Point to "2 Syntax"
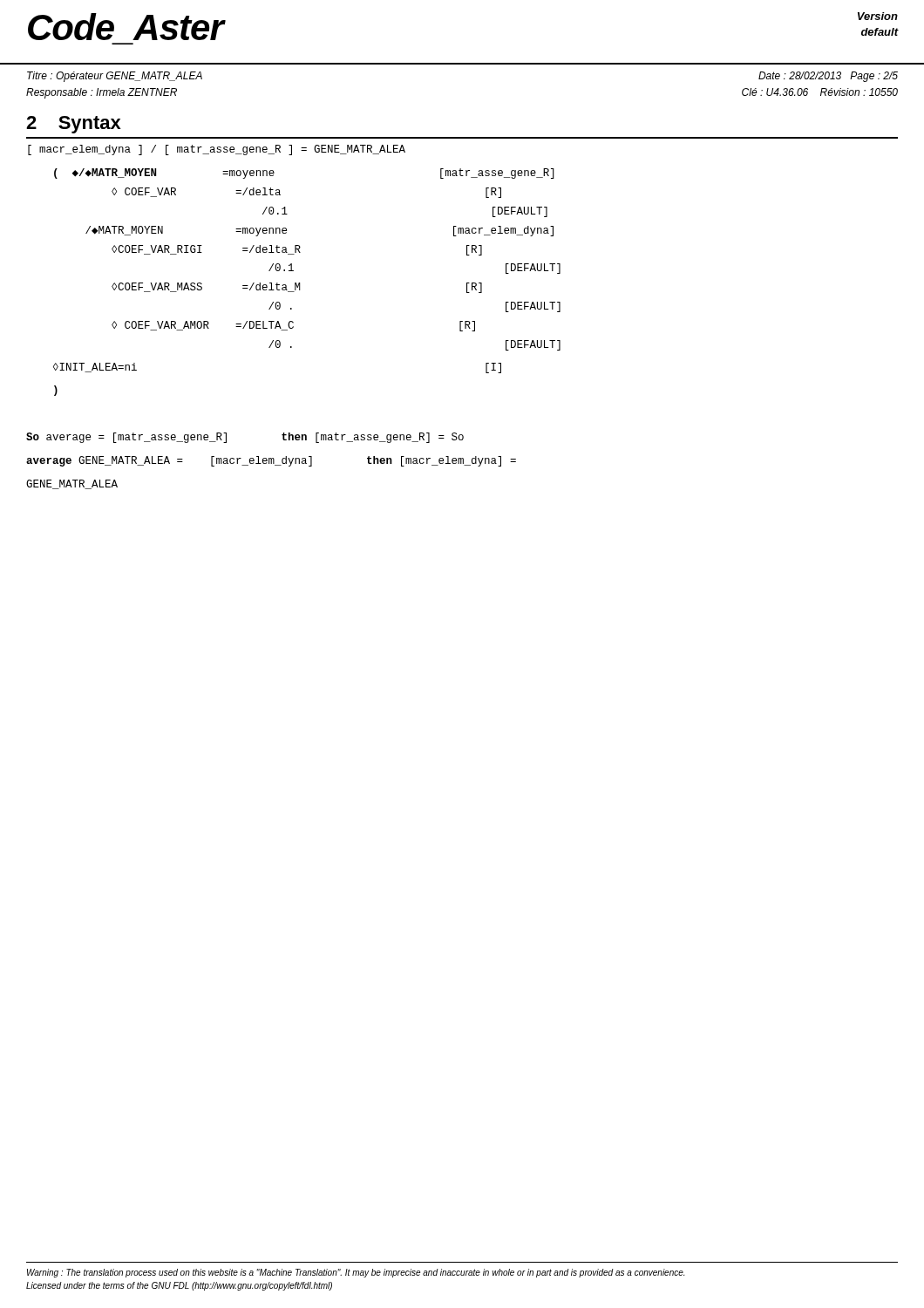 point(74,122)
